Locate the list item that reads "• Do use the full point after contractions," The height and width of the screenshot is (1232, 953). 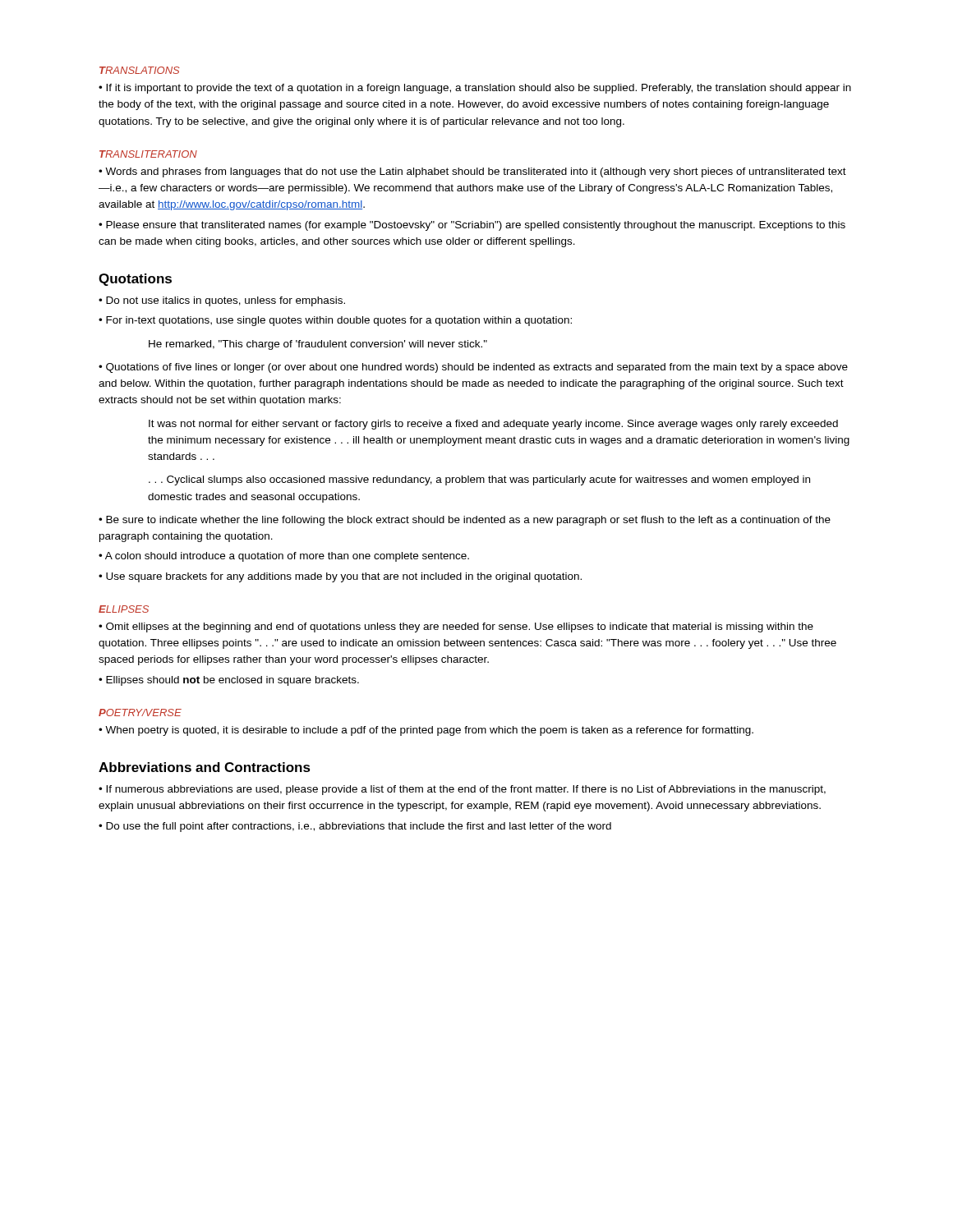(355, 825)
